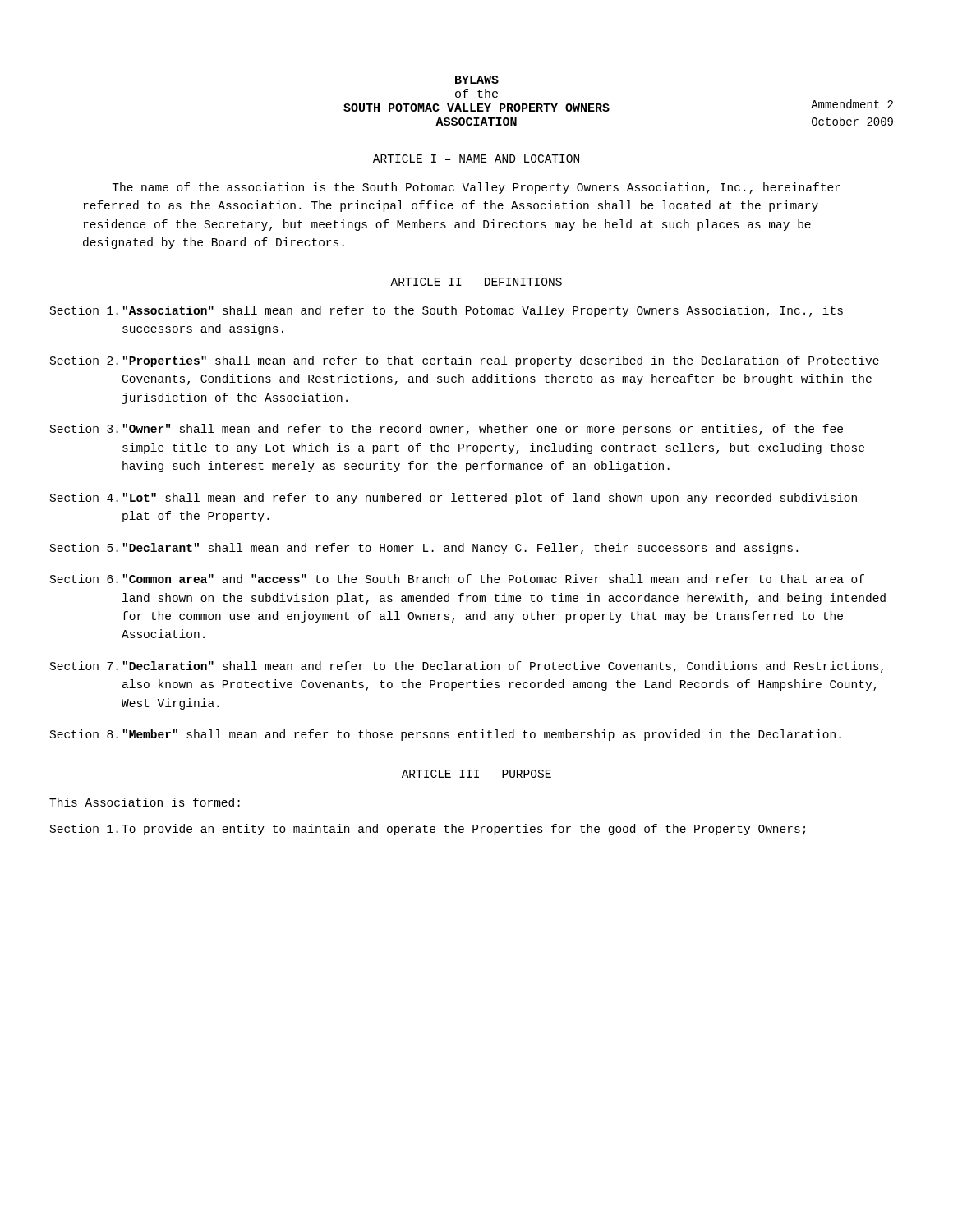The image size is (953, 1232).
Task: Select the text block starting "The name of"
Action: tap(462, 216)
